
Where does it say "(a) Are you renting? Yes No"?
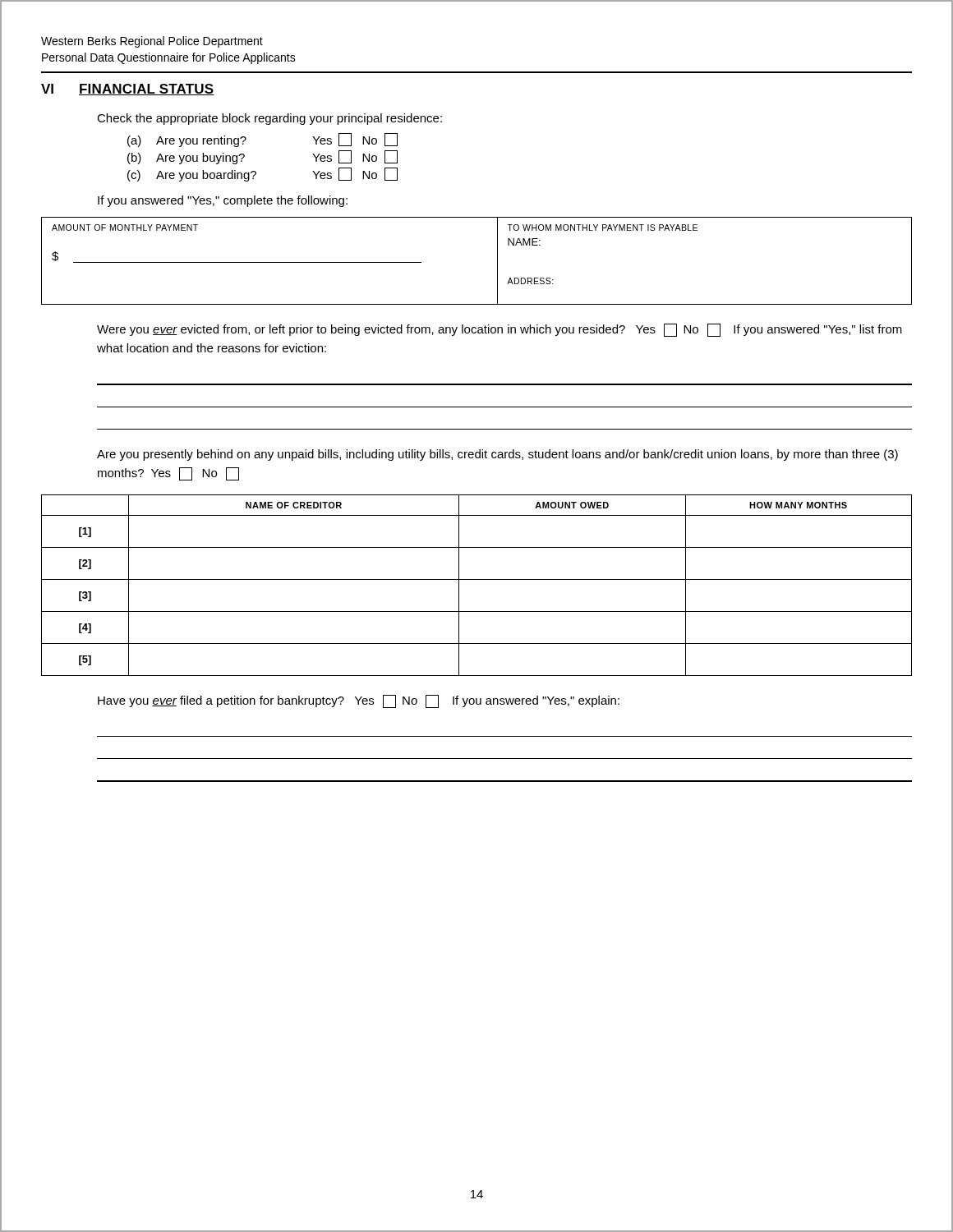(193, 140)
